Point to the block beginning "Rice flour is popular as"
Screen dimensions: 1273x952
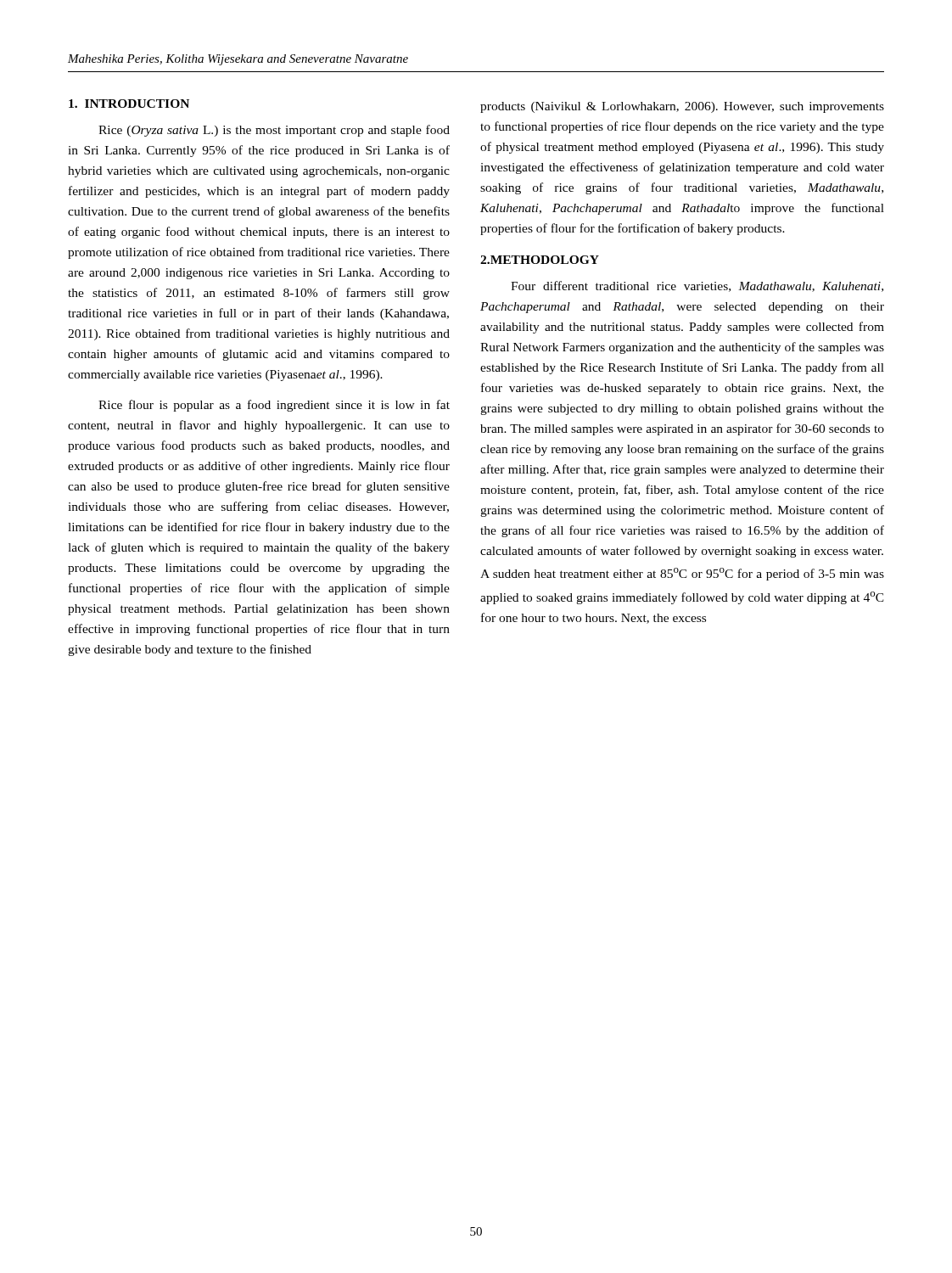pyautogui.click(x=259, y=527)
